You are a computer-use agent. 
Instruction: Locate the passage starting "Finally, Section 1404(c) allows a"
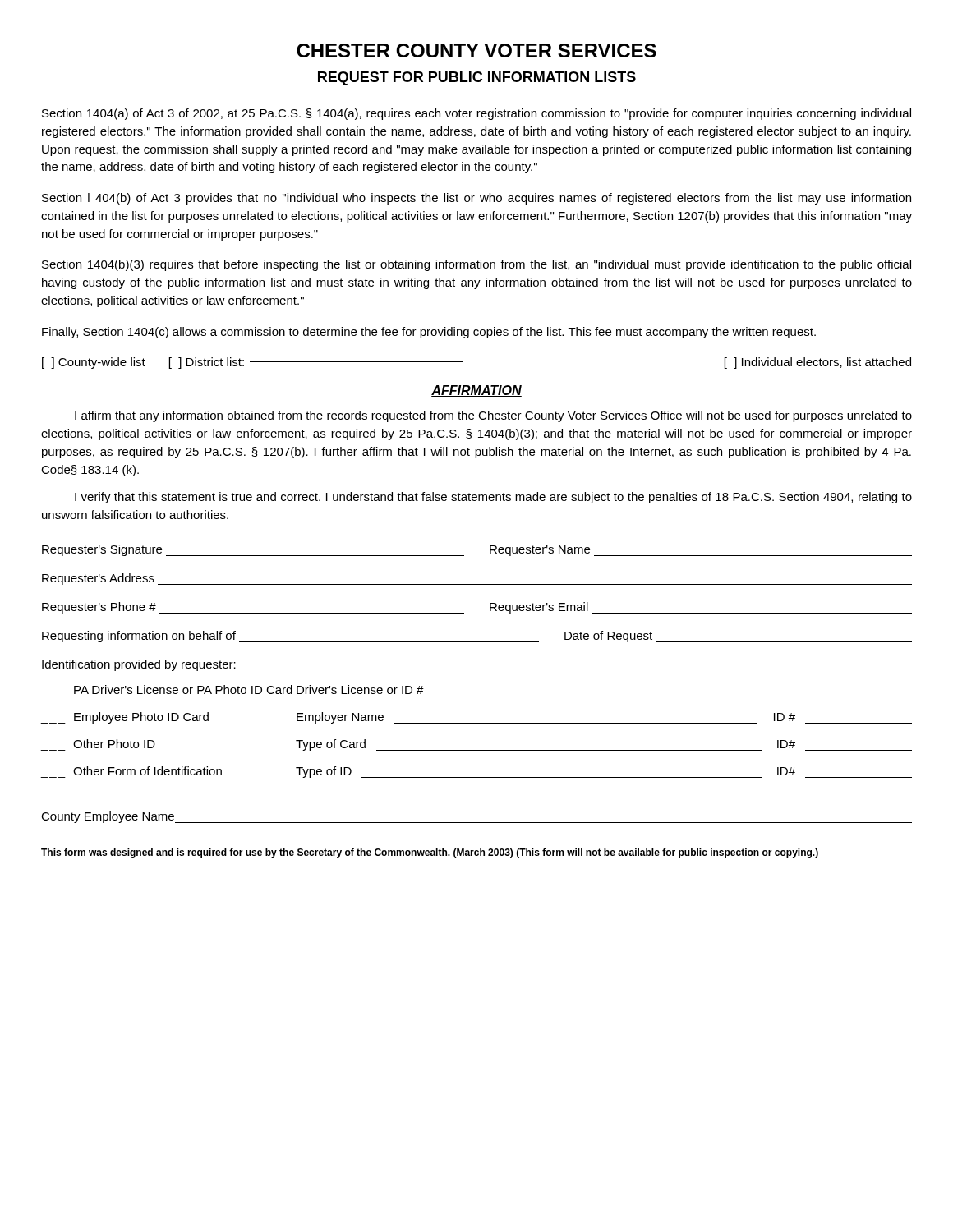tap(429, 331)
